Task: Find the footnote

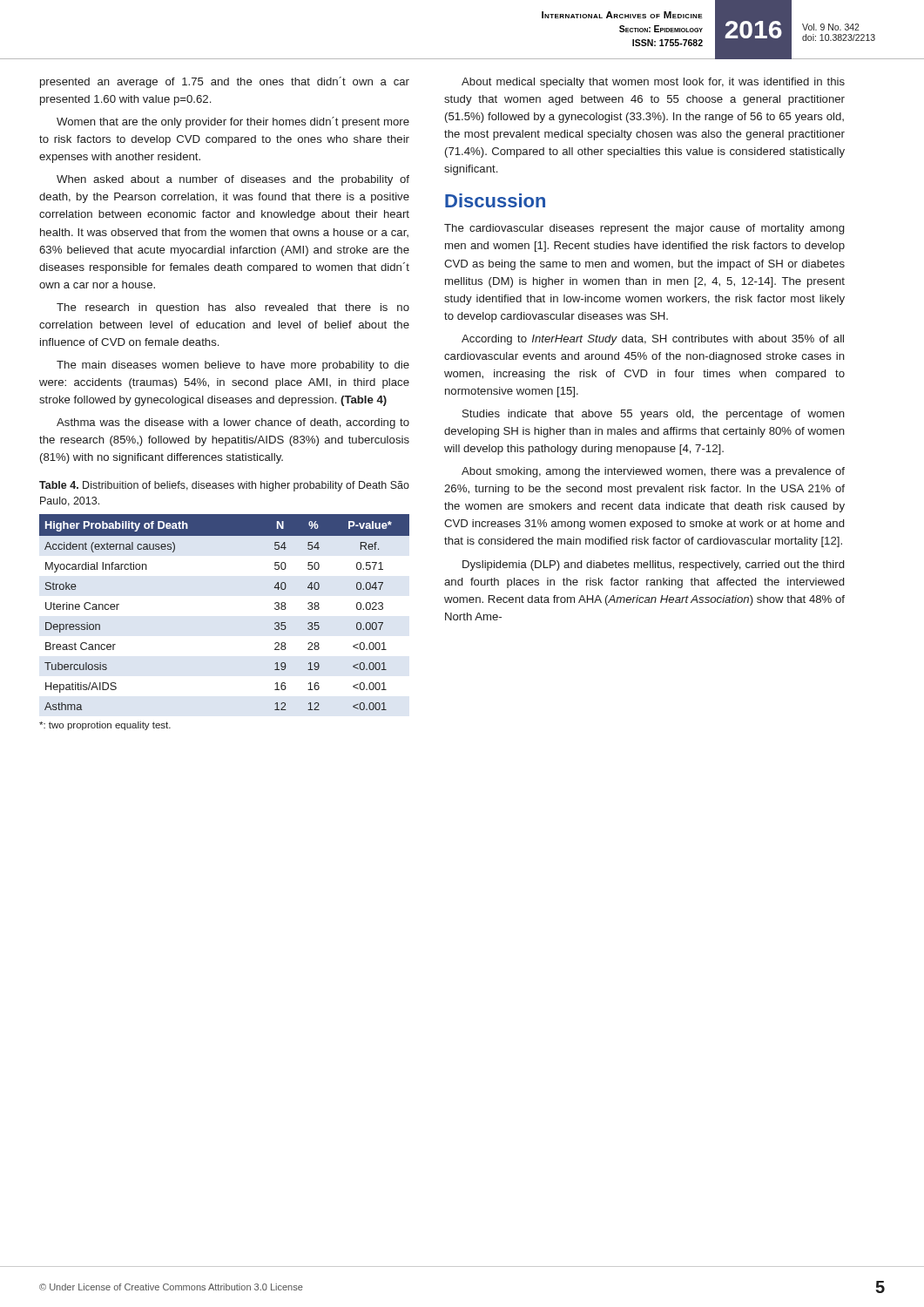Action: coord(105,725)
